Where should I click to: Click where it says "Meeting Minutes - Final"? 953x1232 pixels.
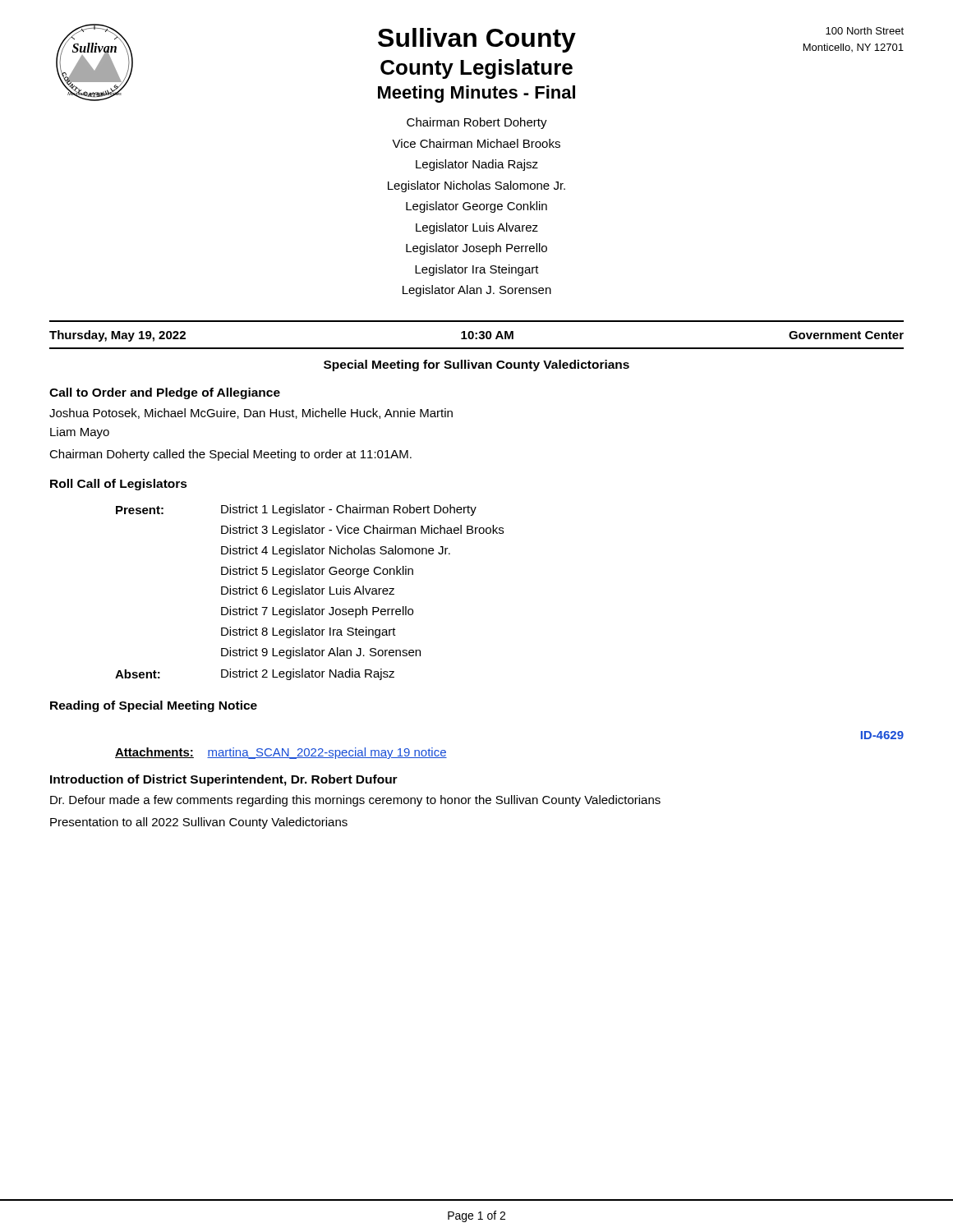476,92
